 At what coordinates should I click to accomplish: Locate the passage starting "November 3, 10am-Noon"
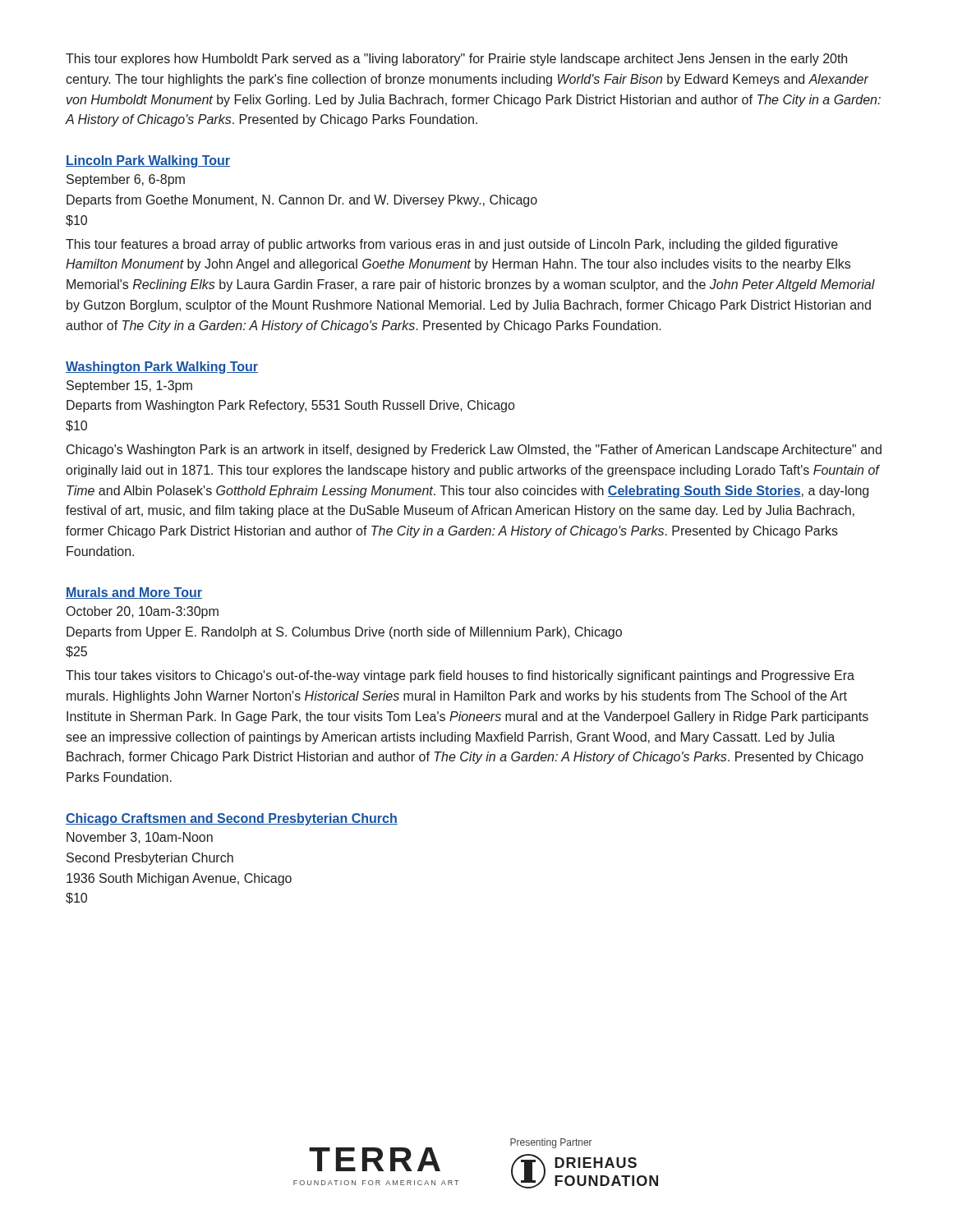point(140,838)
